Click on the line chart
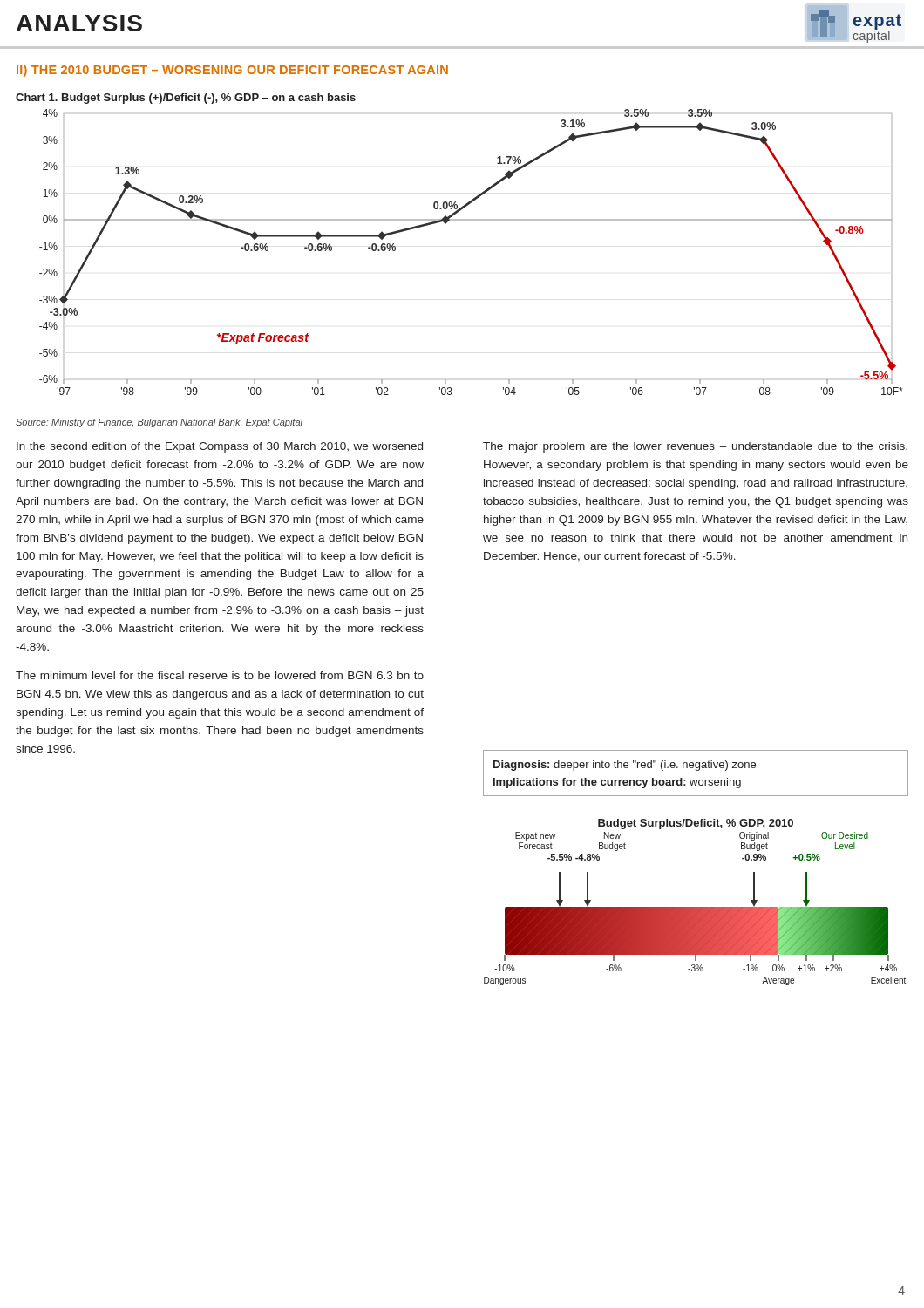 (460, 259)
